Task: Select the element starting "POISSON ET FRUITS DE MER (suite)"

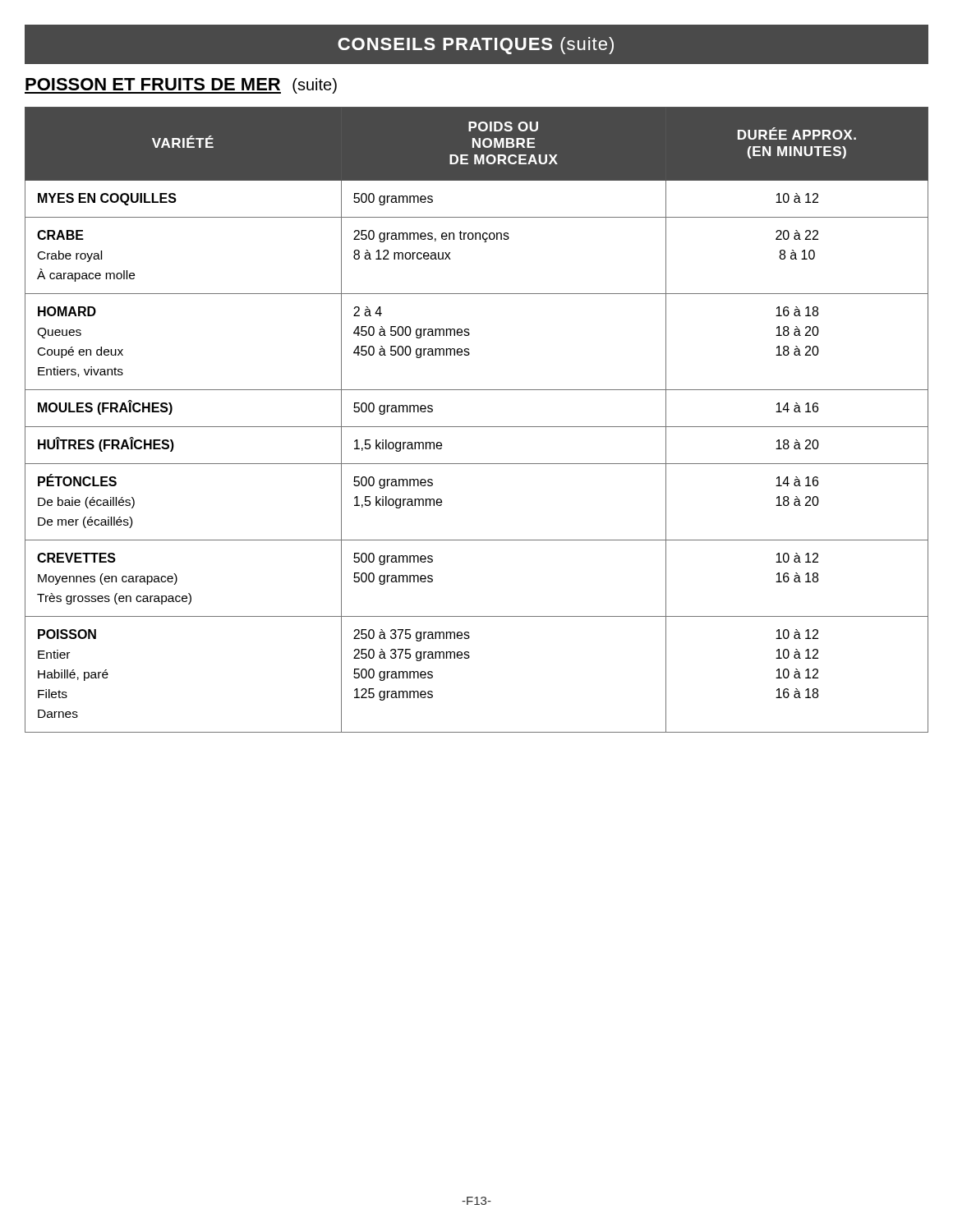Action: (x=181, y=84)
